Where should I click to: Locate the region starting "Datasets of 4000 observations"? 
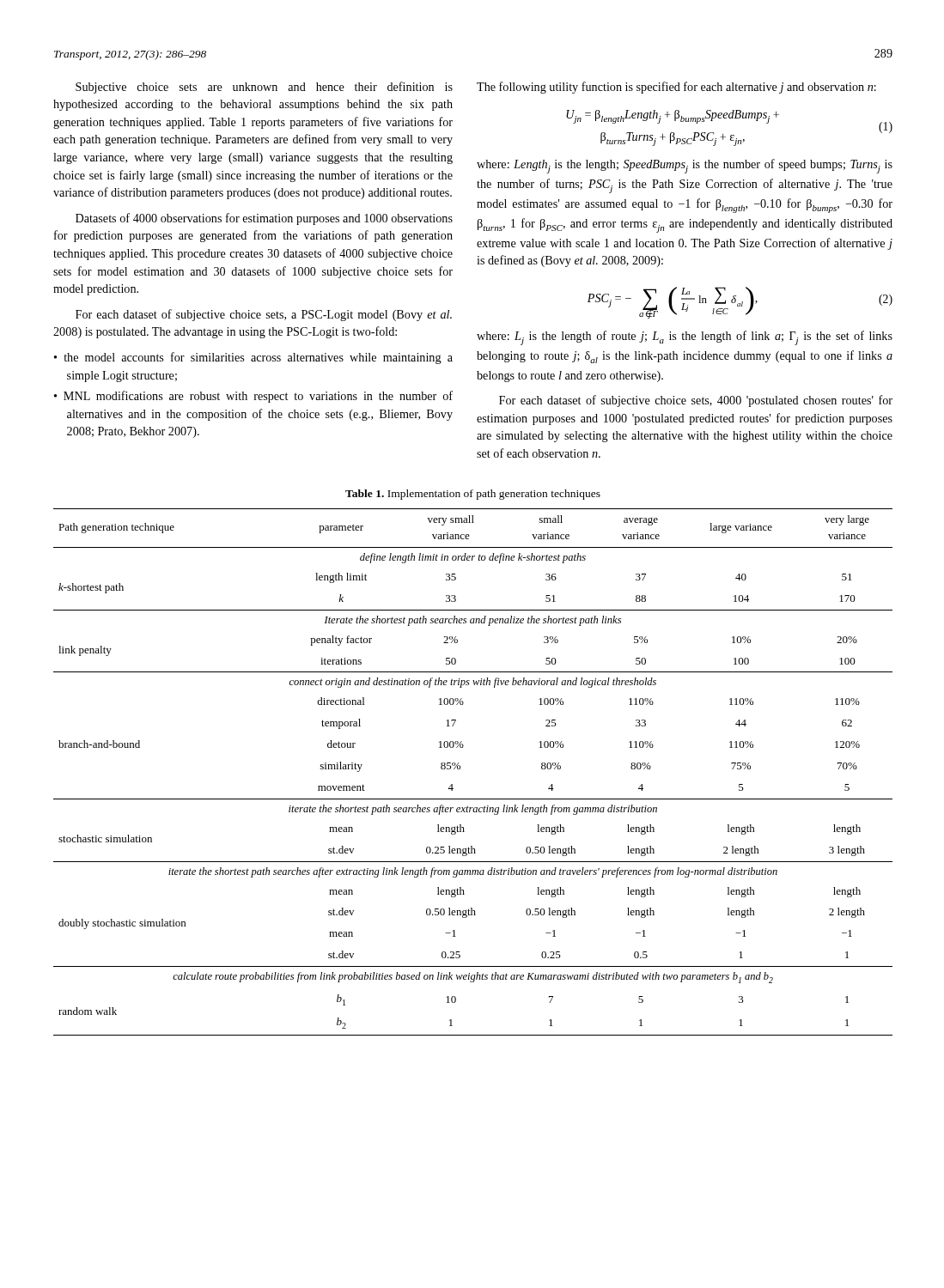pos(253,253)
